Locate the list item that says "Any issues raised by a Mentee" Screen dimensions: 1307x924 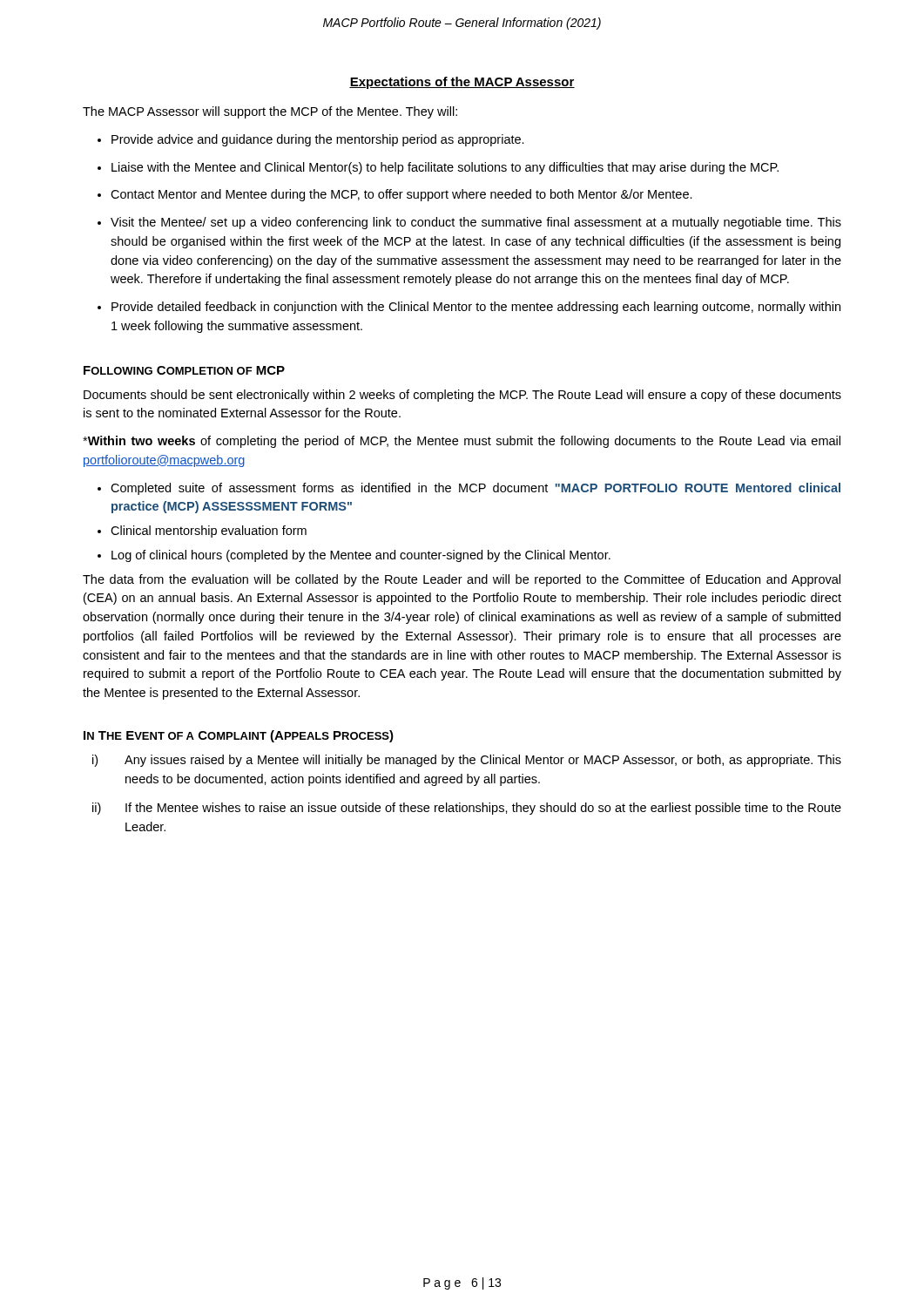pos(483,769)
